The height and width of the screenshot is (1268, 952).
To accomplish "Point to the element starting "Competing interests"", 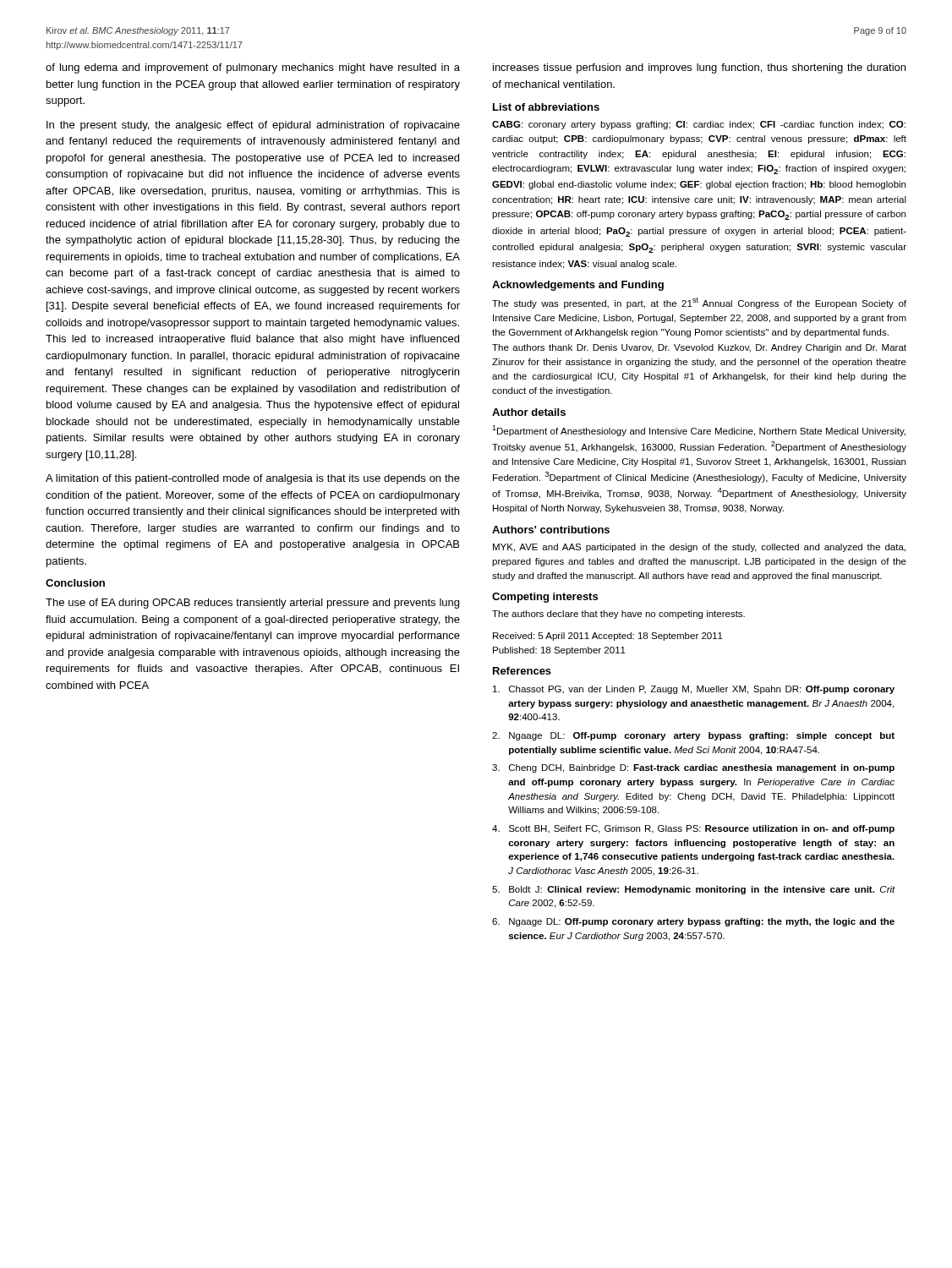I will click(545, 597).
